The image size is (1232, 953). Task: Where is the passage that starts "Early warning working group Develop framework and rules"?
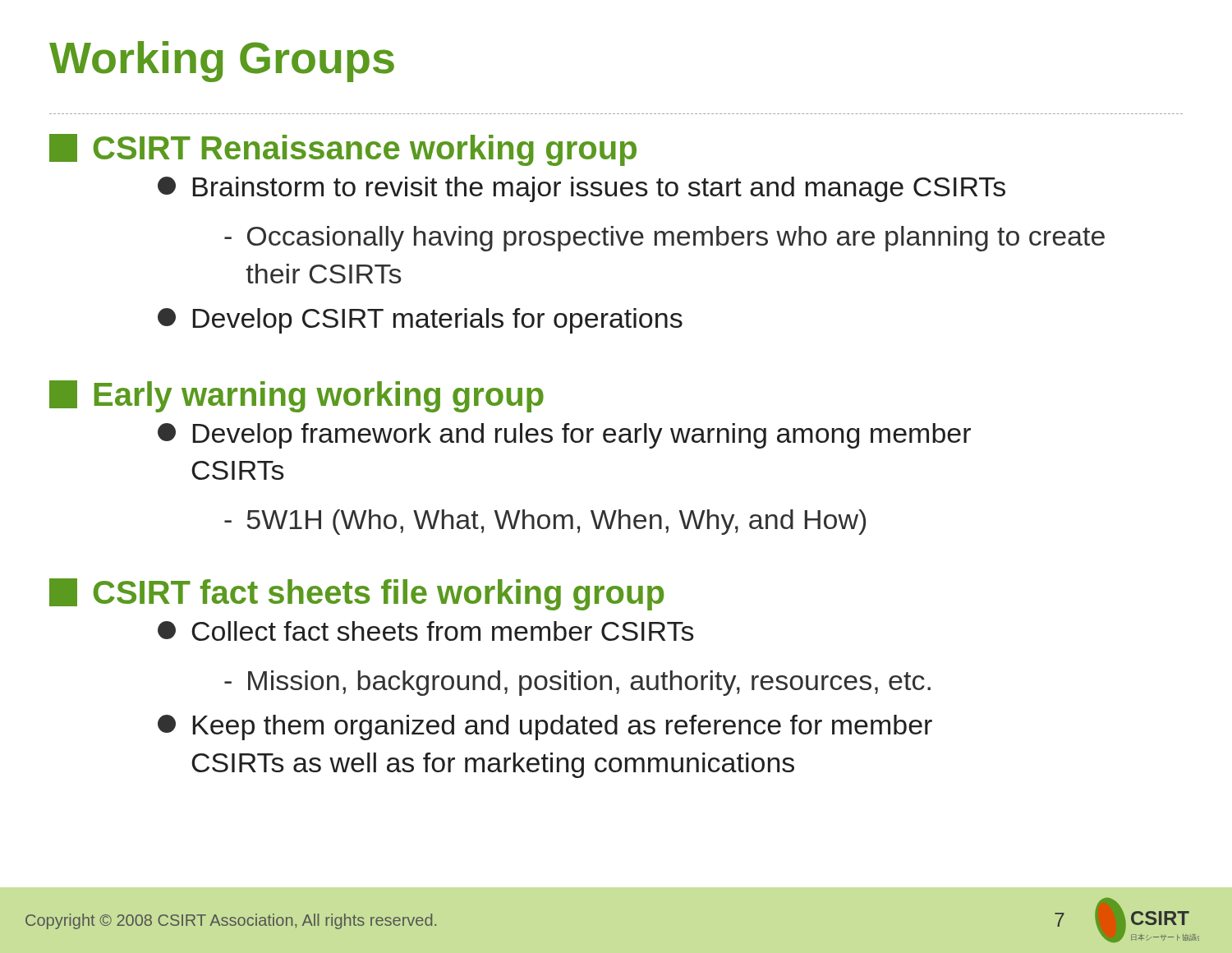[x=297, y=396]
